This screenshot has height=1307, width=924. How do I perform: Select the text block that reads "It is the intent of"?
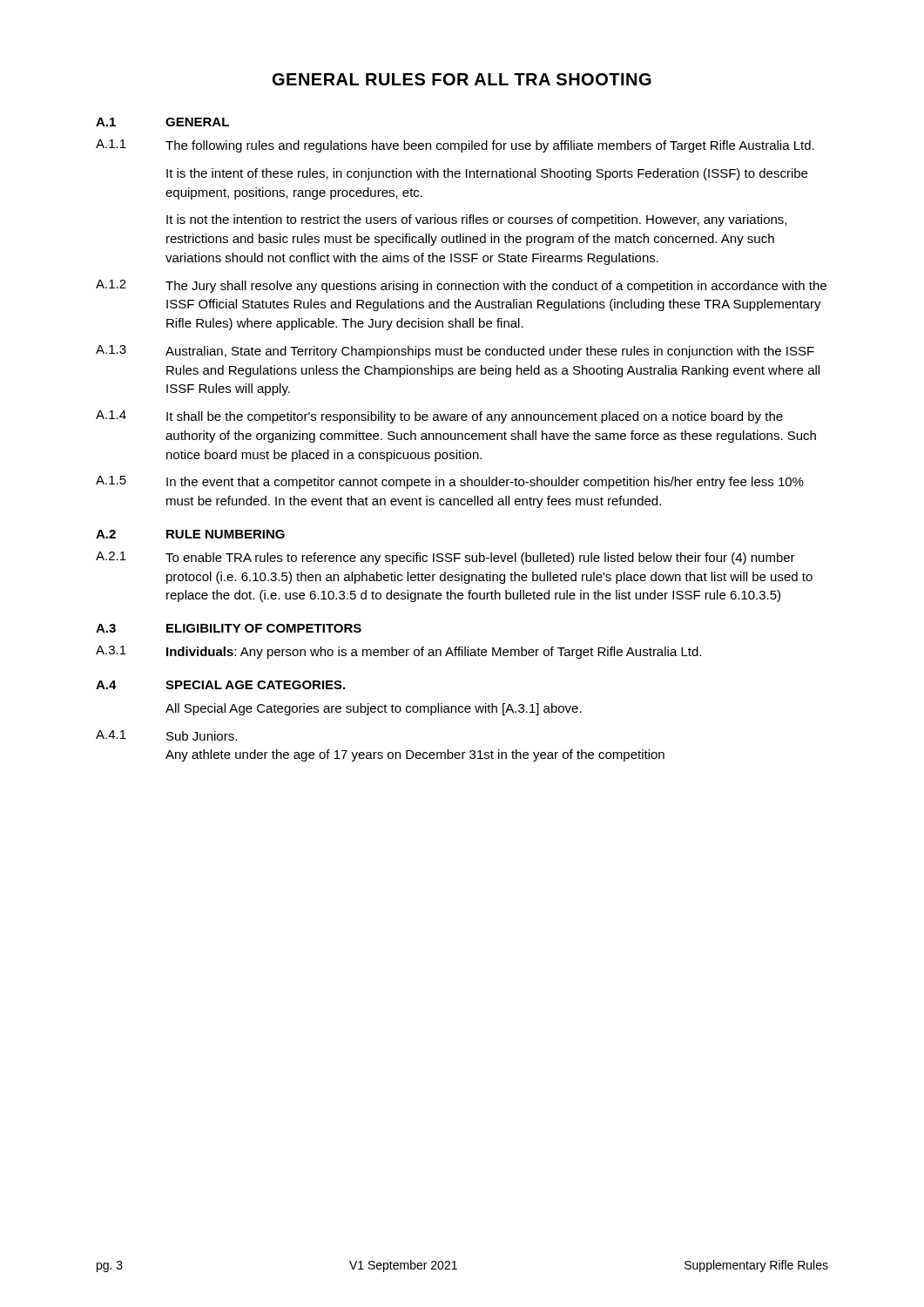tap(487, 182)
